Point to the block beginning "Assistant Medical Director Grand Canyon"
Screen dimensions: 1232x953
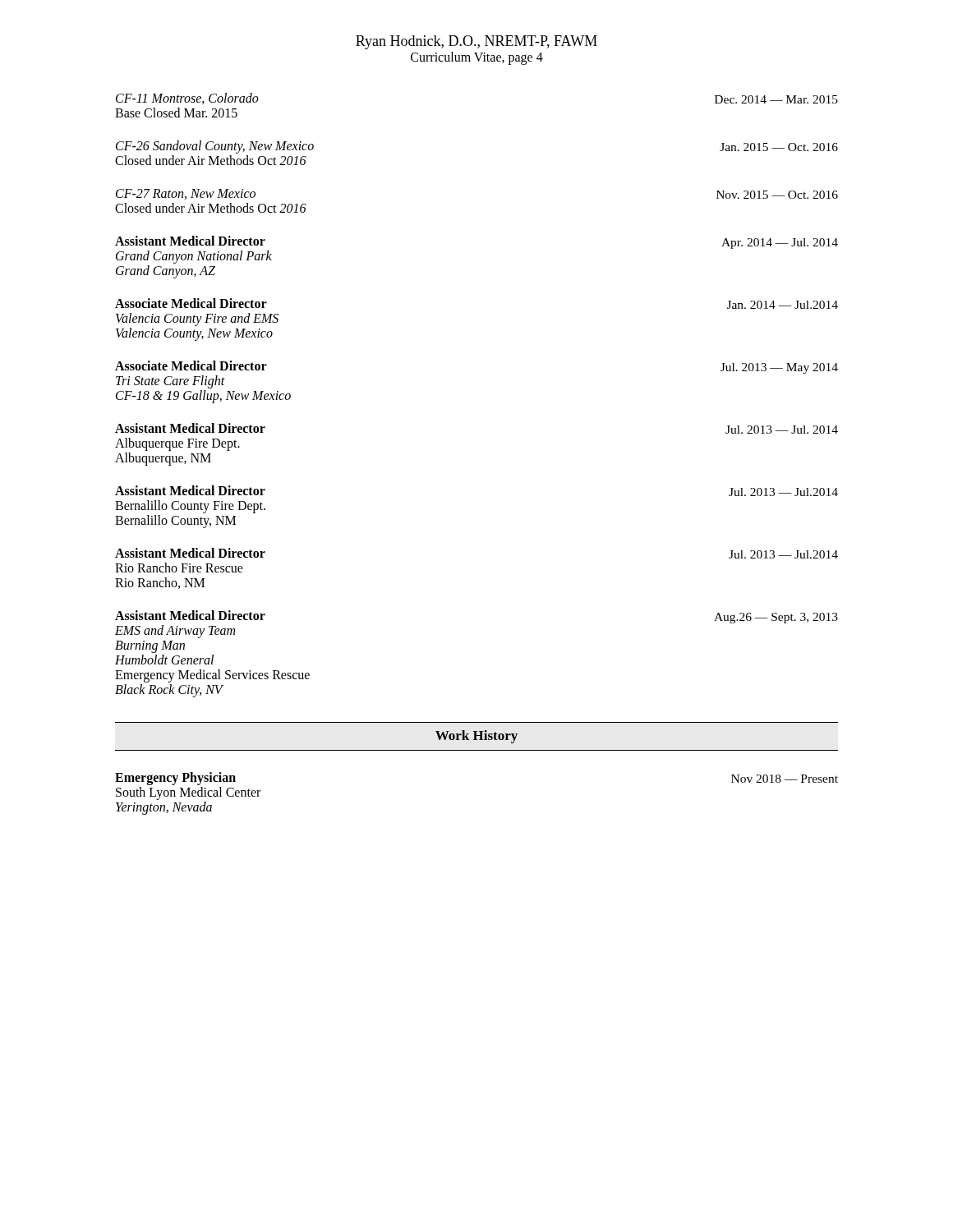pos(184,242)
